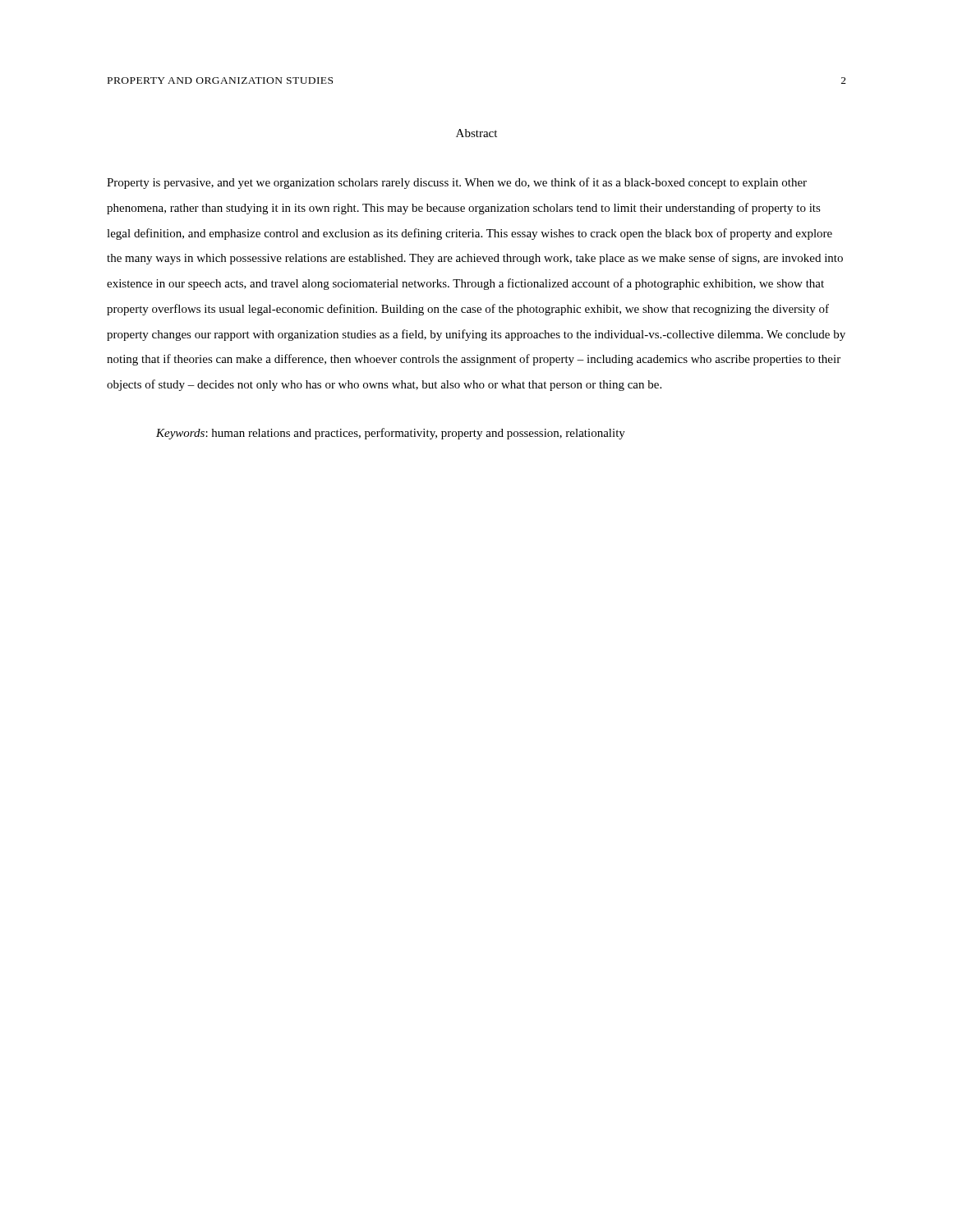The height and width of the screenshot is (1232, 953).
Task: Locate the text starting "Property is pervasive,"
Action: point(476,283)
